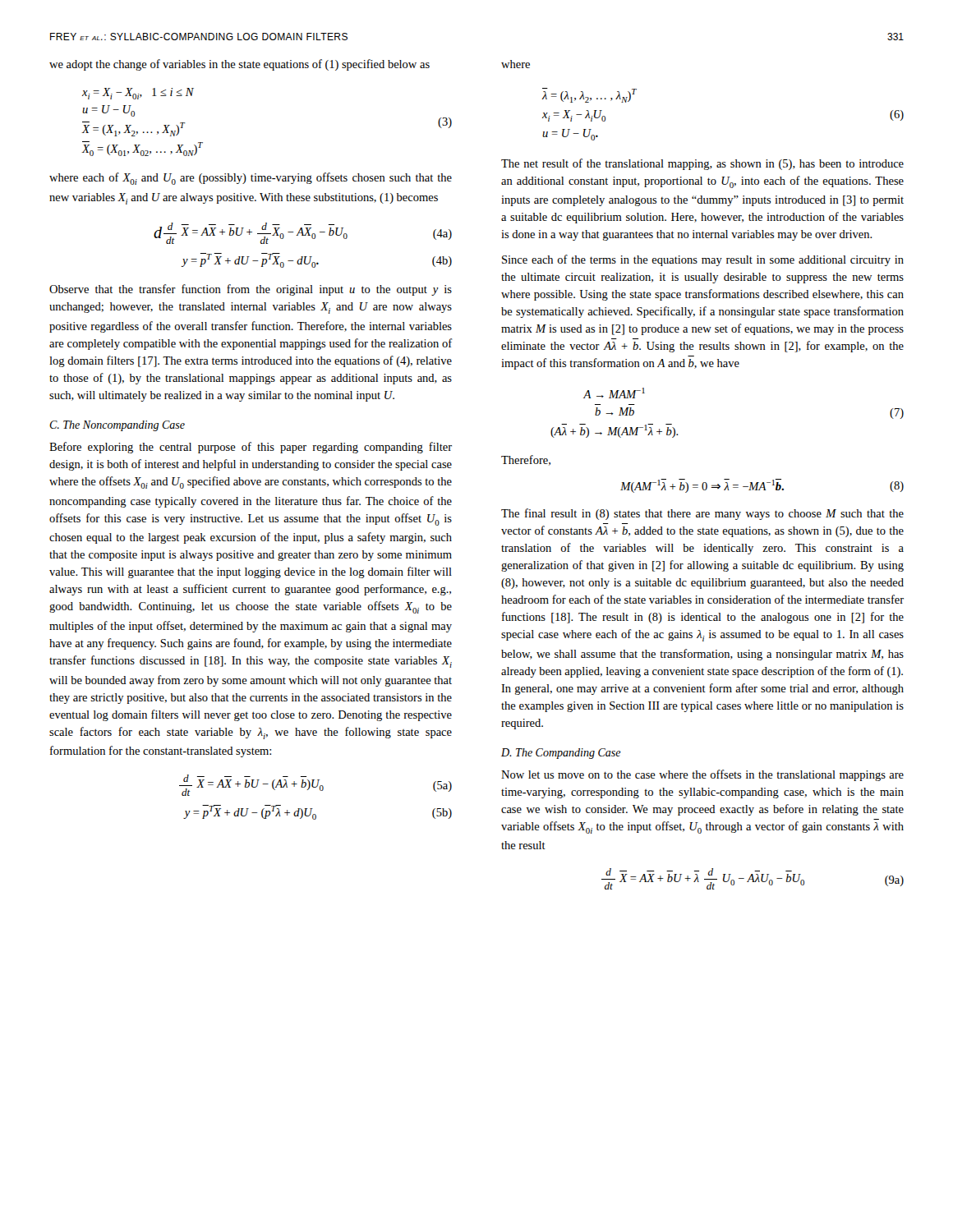Select the text starting "where each of X0i and U0 are"
Screen dimensions: 1232x953
pyautogui.click(x=251, y=188)
